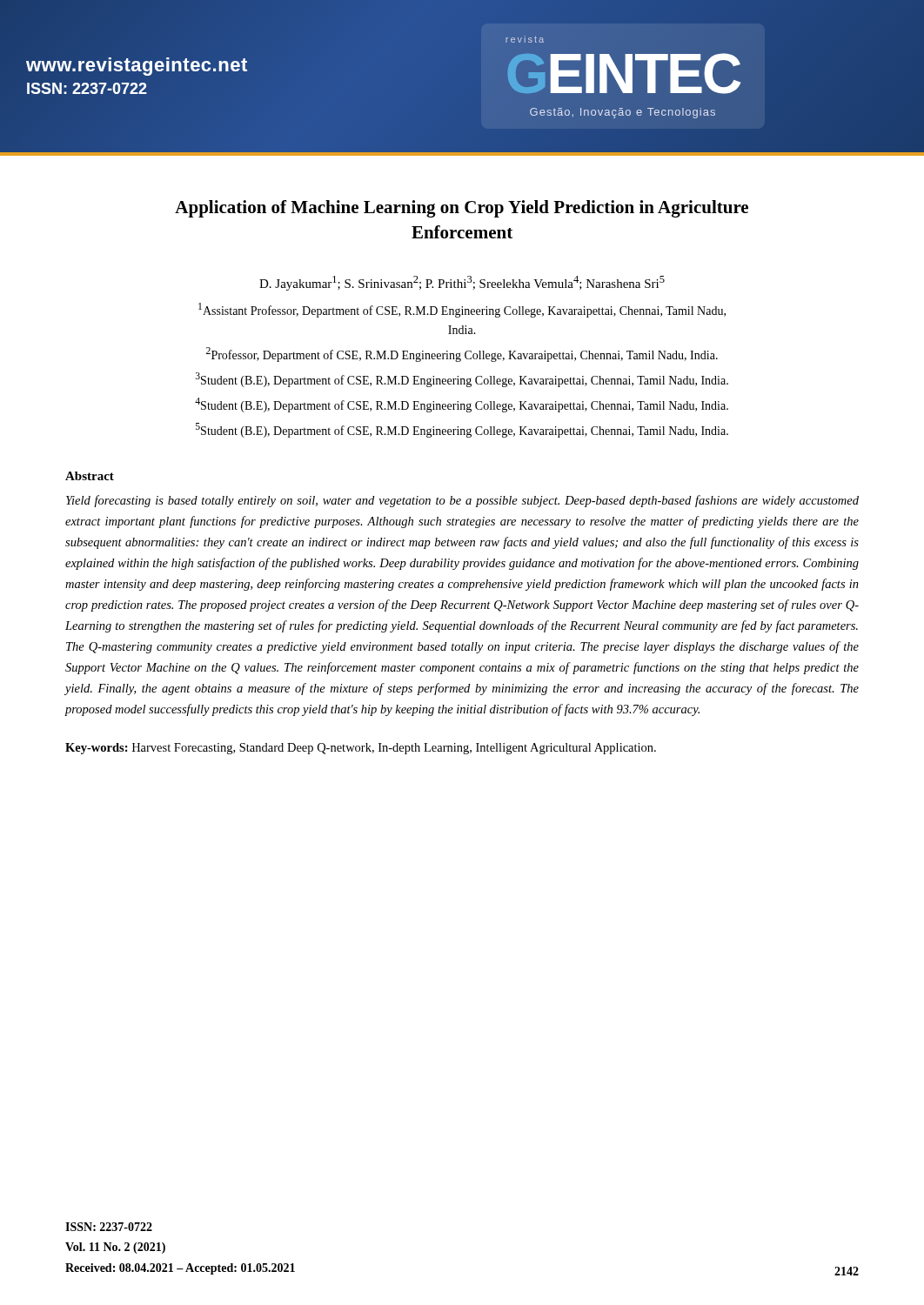Viewport: 924px width, 1305px height.
Task: Where is the passage that starts "Yield forecasting is based totally entirely on"?
Action: pos(462,605)
